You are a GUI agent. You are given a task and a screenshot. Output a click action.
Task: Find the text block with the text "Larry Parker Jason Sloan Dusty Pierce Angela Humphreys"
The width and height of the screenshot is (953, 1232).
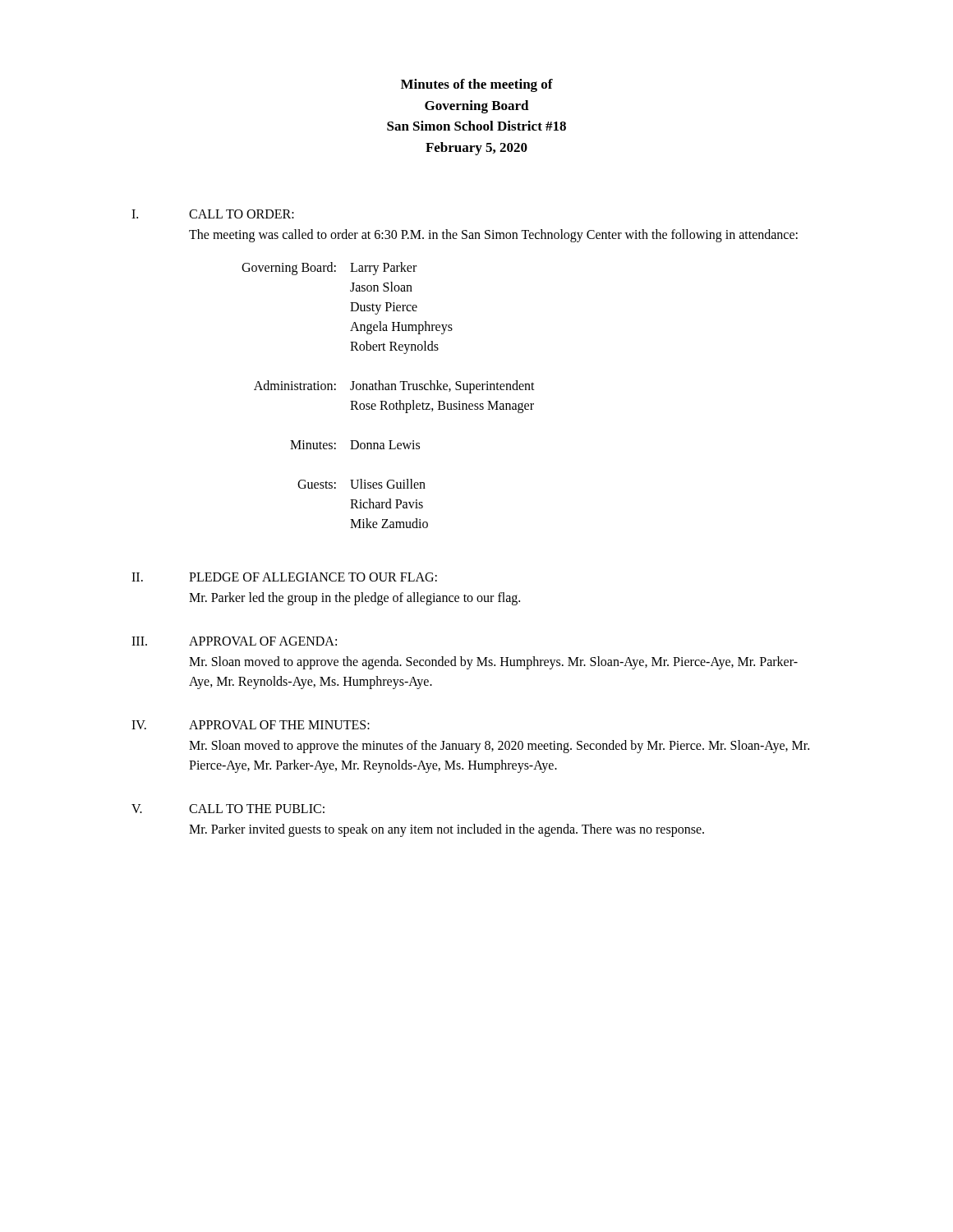click(x=383, y=269)
